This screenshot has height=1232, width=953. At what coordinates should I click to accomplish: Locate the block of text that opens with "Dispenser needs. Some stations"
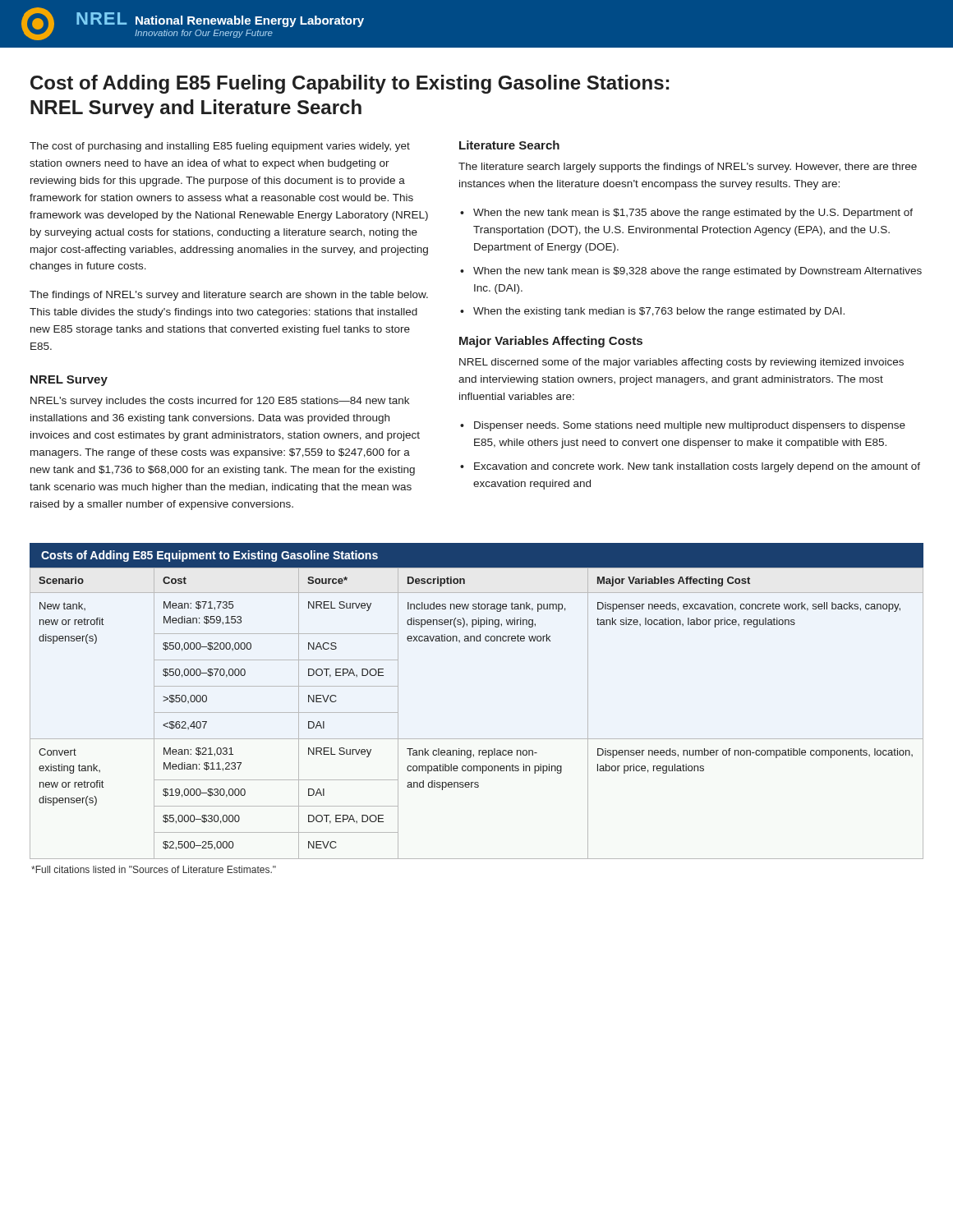[x=689, y=434]
